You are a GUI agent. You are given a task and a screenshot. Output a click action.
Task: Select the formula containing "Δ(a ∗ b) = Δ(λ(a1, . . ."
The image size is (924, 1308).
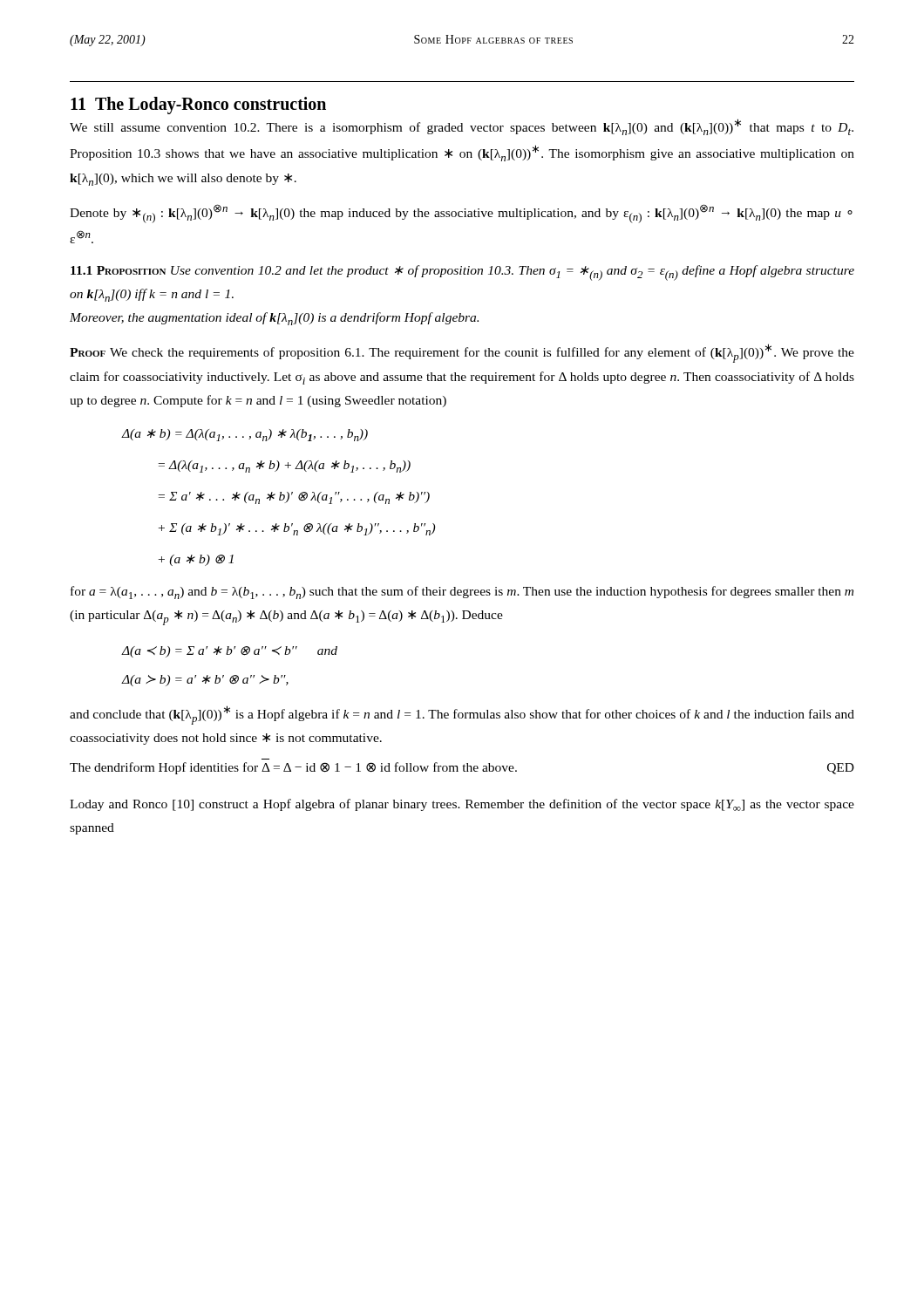[245, 435]
